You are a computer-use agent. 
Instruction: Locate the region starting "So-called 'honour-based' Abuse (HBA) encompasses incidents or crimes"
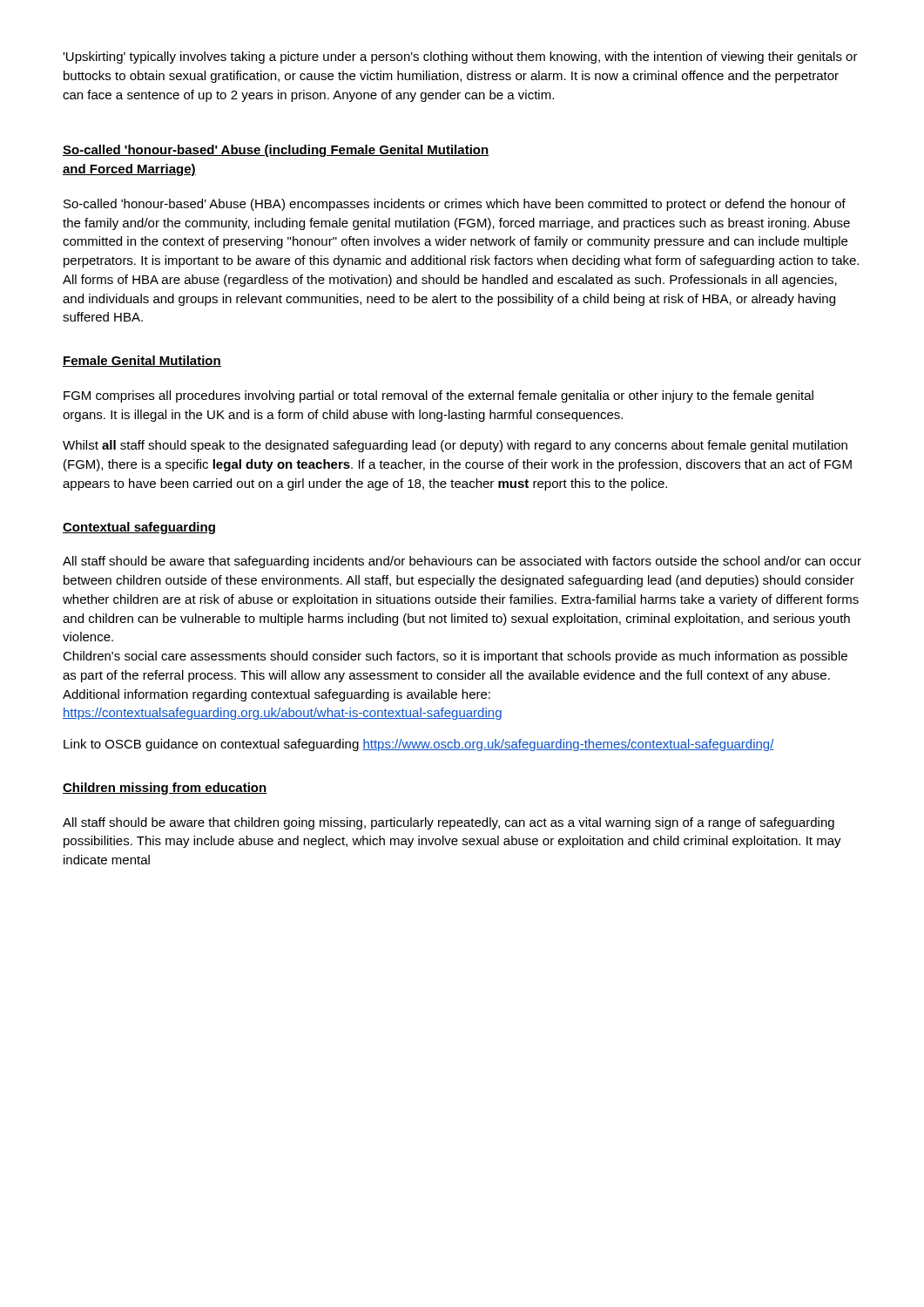coord(461,260)
